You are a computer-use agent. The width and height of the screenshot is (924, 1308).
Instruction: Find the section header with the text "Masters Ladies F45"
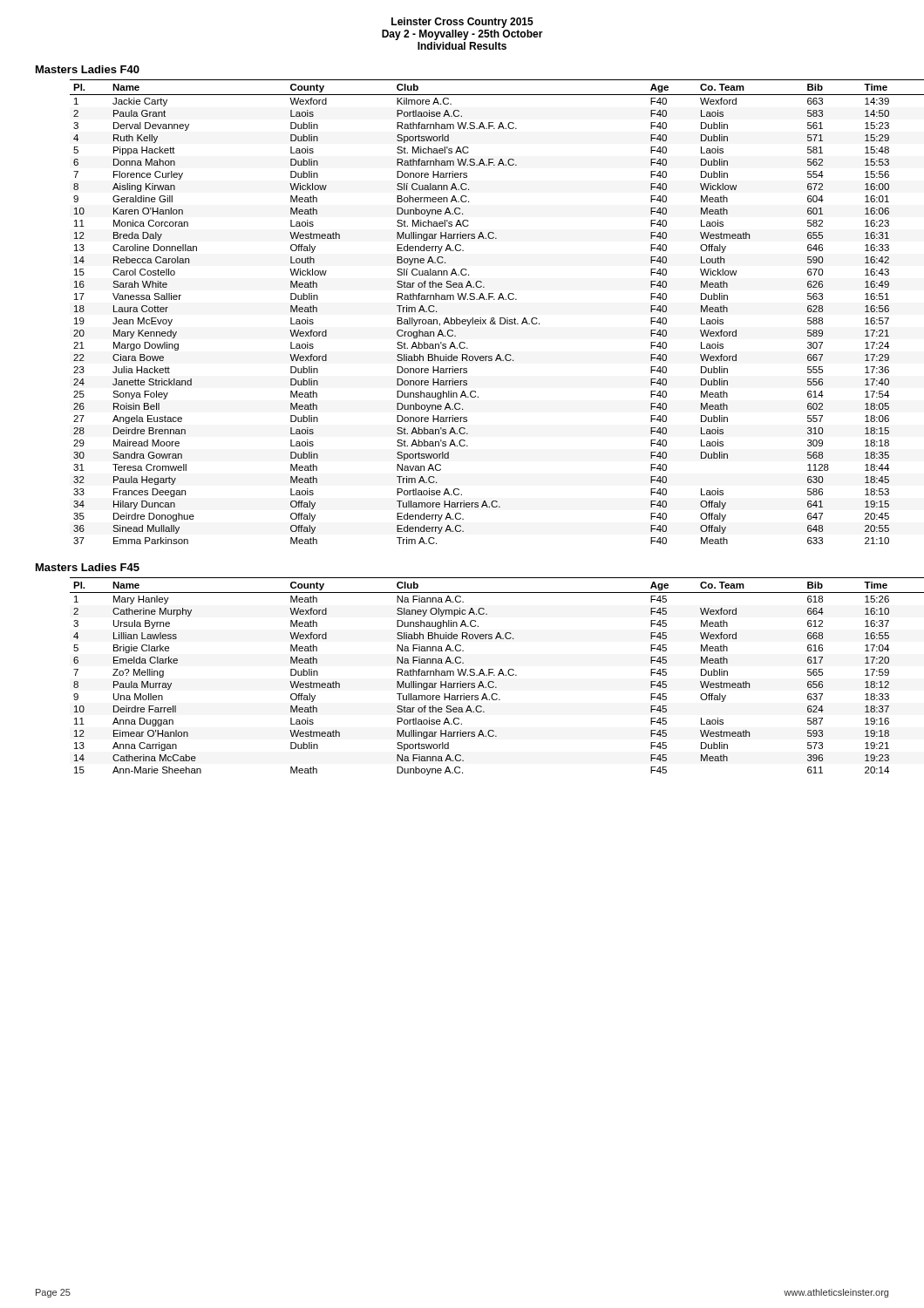[87, 567]
